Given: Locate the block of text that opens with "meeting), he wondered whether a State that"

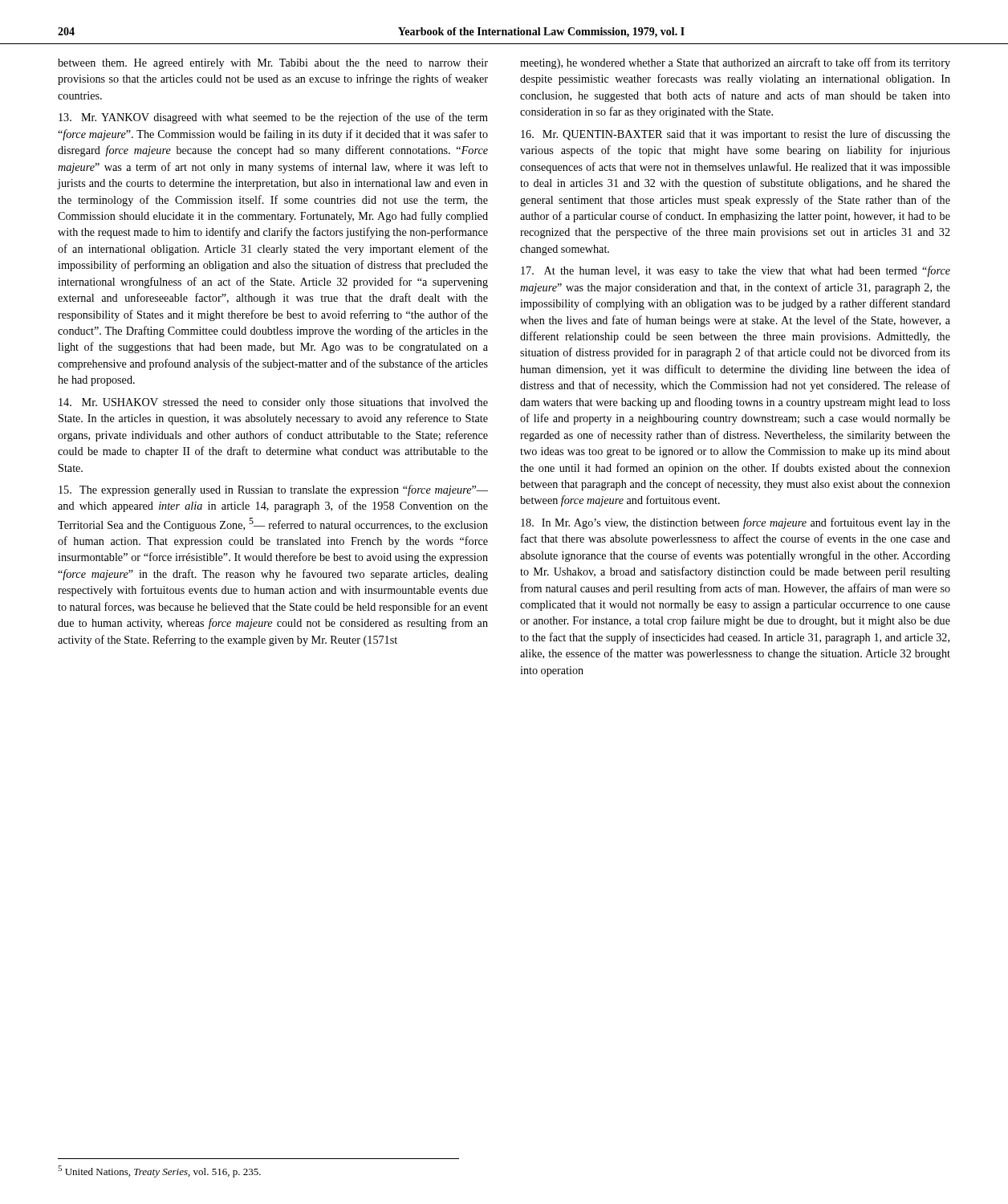Looking at the screenshot, I should tap(735, 87).
